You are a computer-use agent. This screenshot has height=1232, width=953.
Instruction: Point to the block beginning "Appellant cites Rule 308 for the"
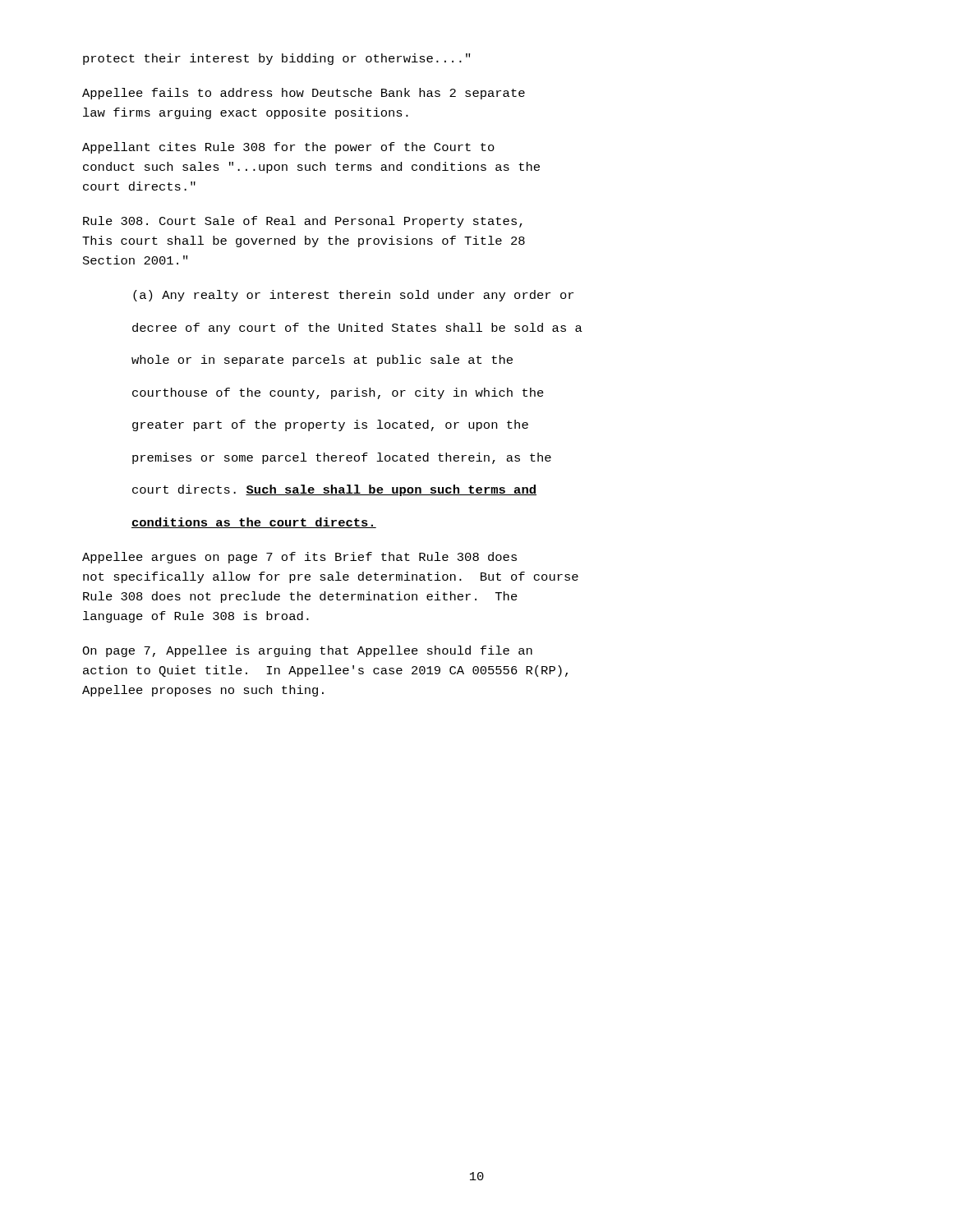click(x=476, y=168)
